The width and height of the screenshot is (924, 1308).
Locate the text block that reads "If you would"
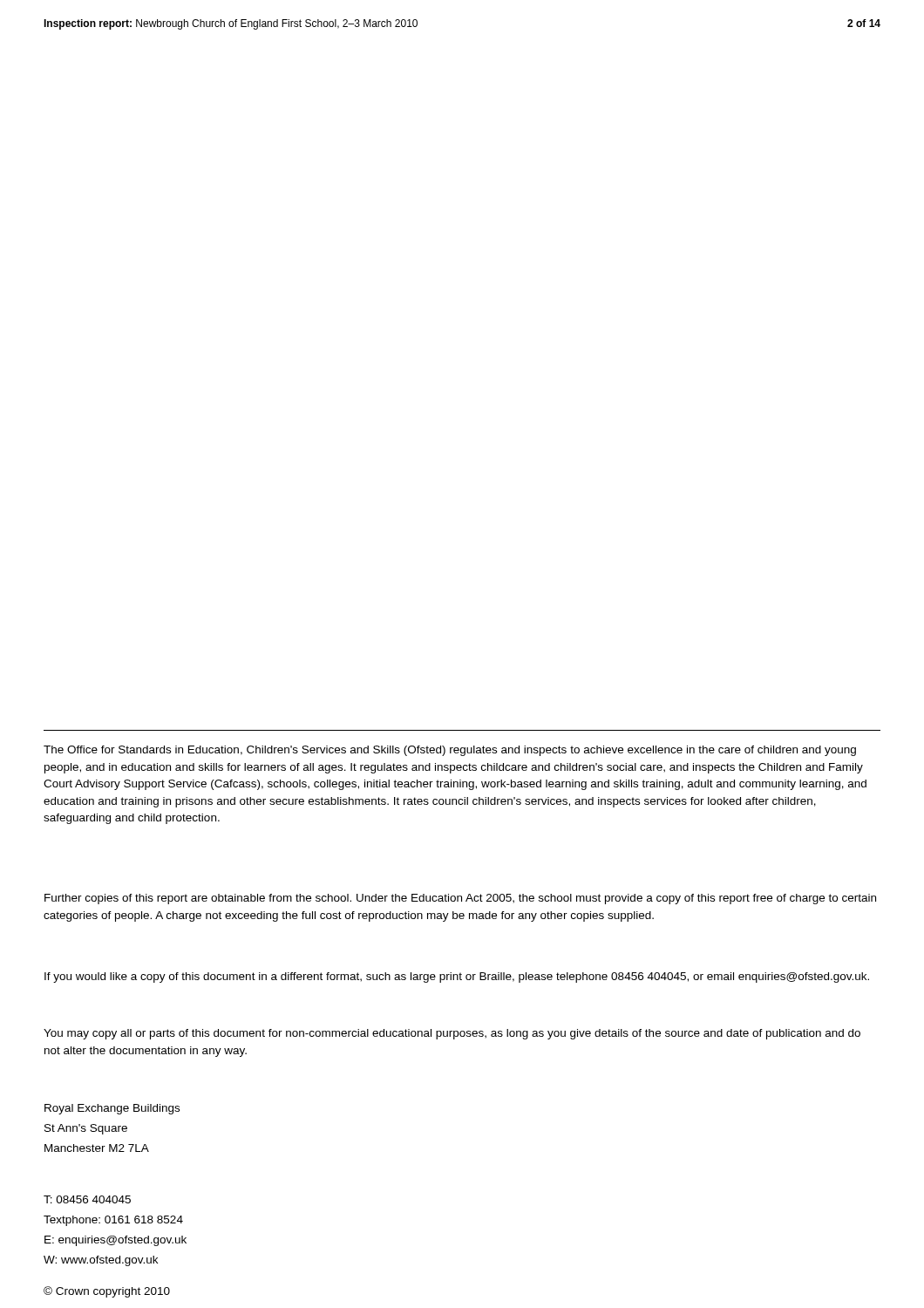(x=457, y=976)
